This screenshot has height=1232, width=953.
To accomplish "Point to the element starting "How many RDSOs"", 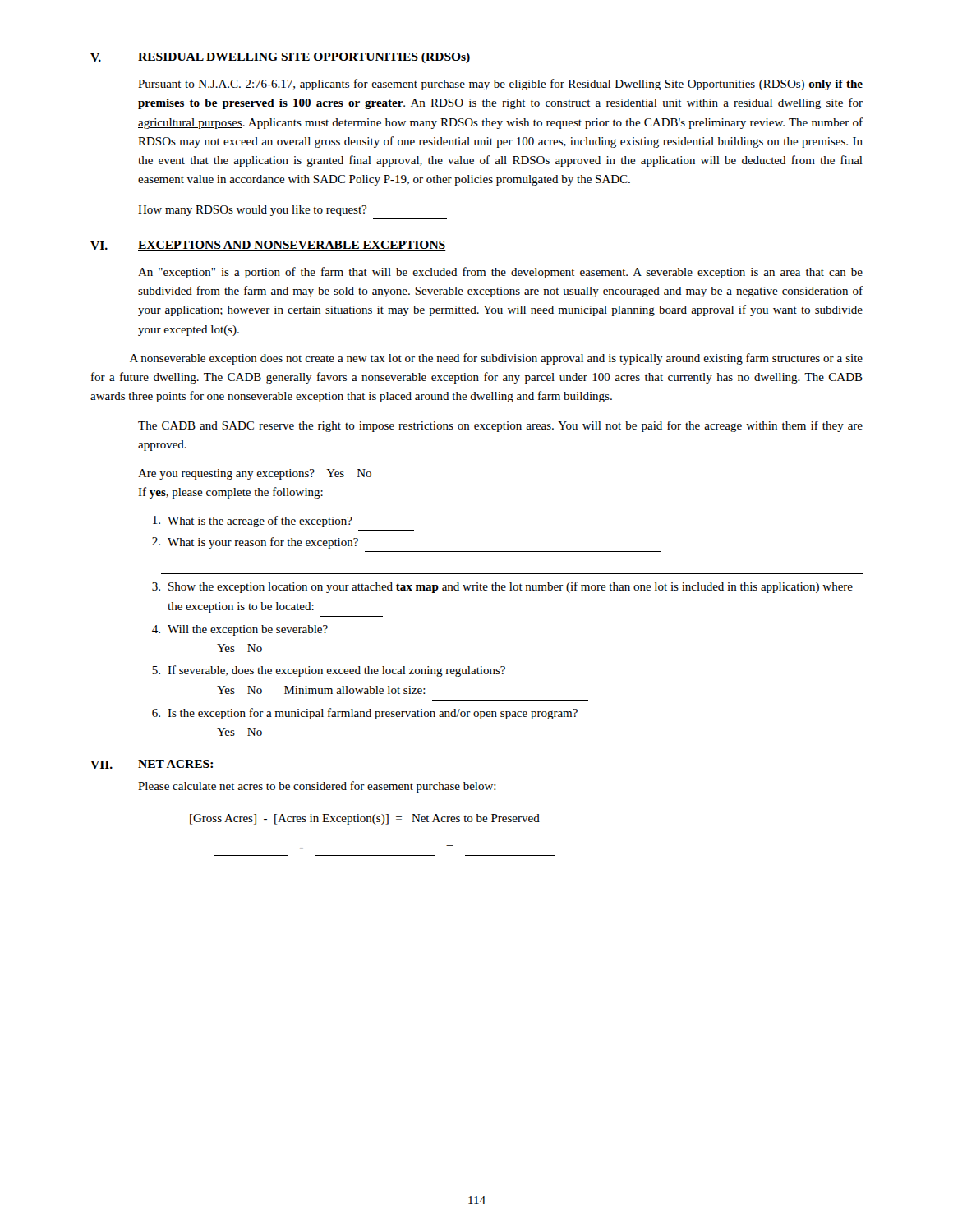I will coord(293,209).
